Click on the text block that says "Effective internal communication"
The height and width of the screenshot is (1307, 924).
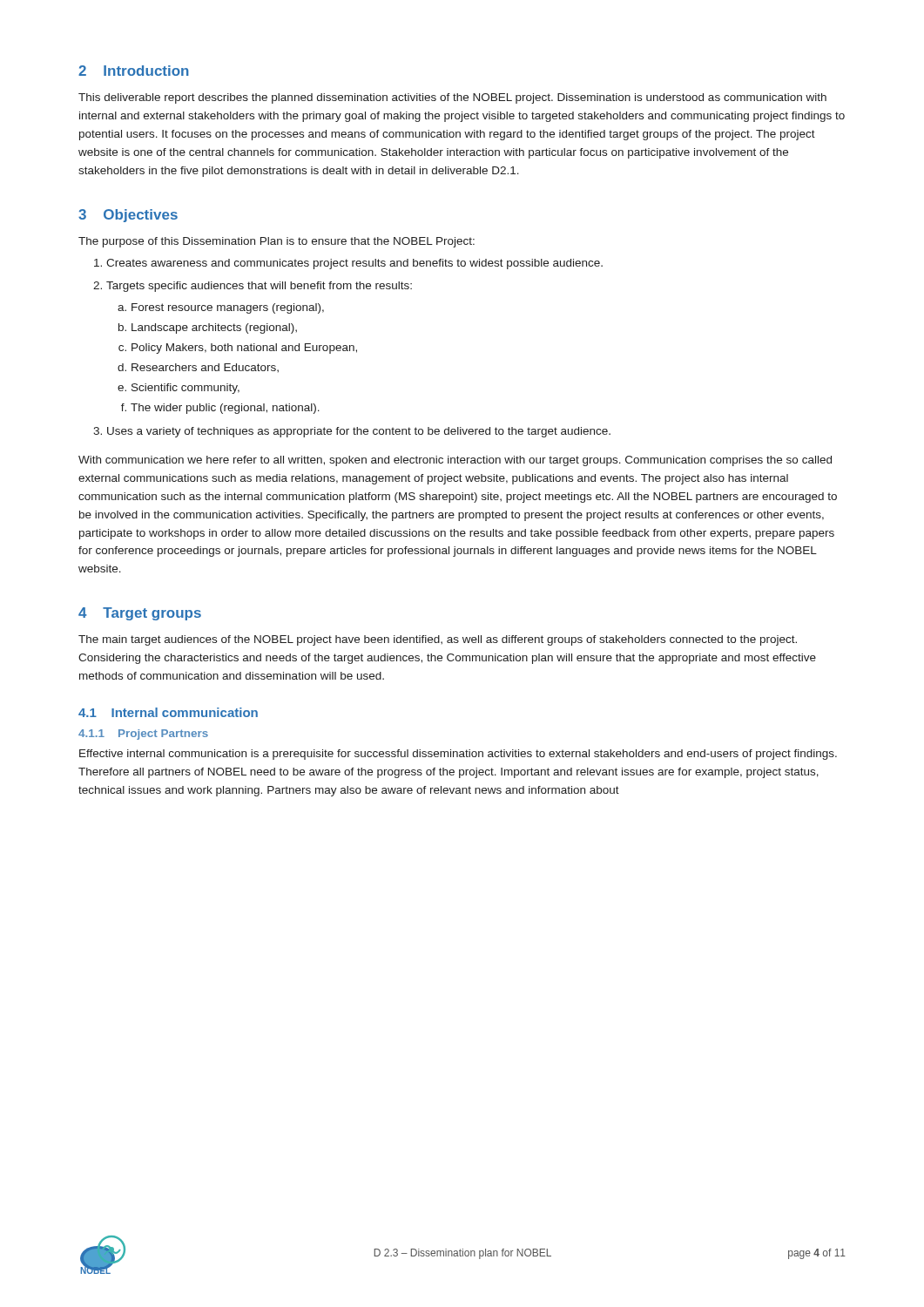458,772
